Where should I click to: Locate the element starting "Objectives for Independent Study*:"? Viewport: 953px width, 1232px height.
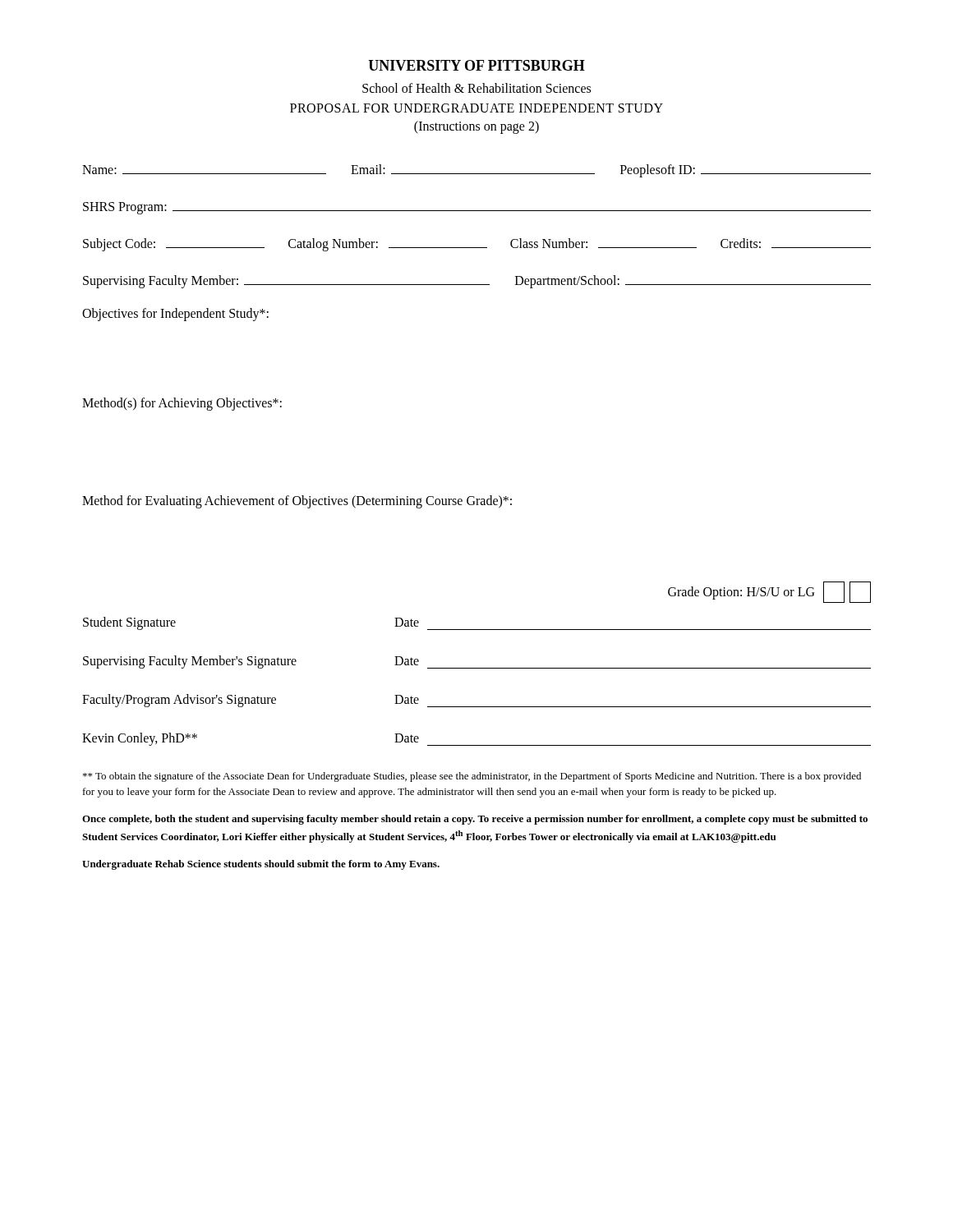pyautogui.click(x=176, y=313)
